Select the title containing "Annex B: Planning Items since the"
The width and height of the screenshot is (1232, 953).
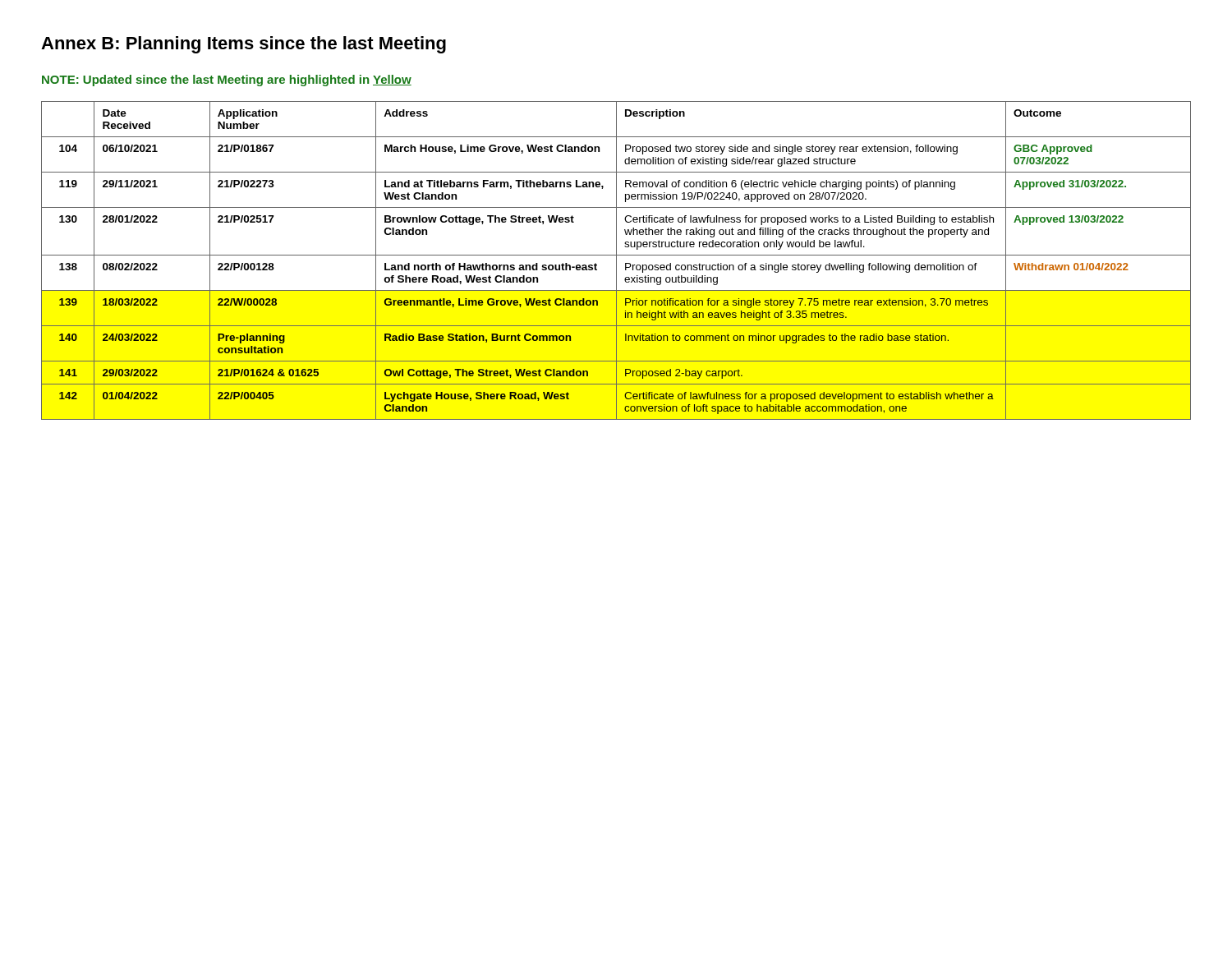tap(244, 43)
